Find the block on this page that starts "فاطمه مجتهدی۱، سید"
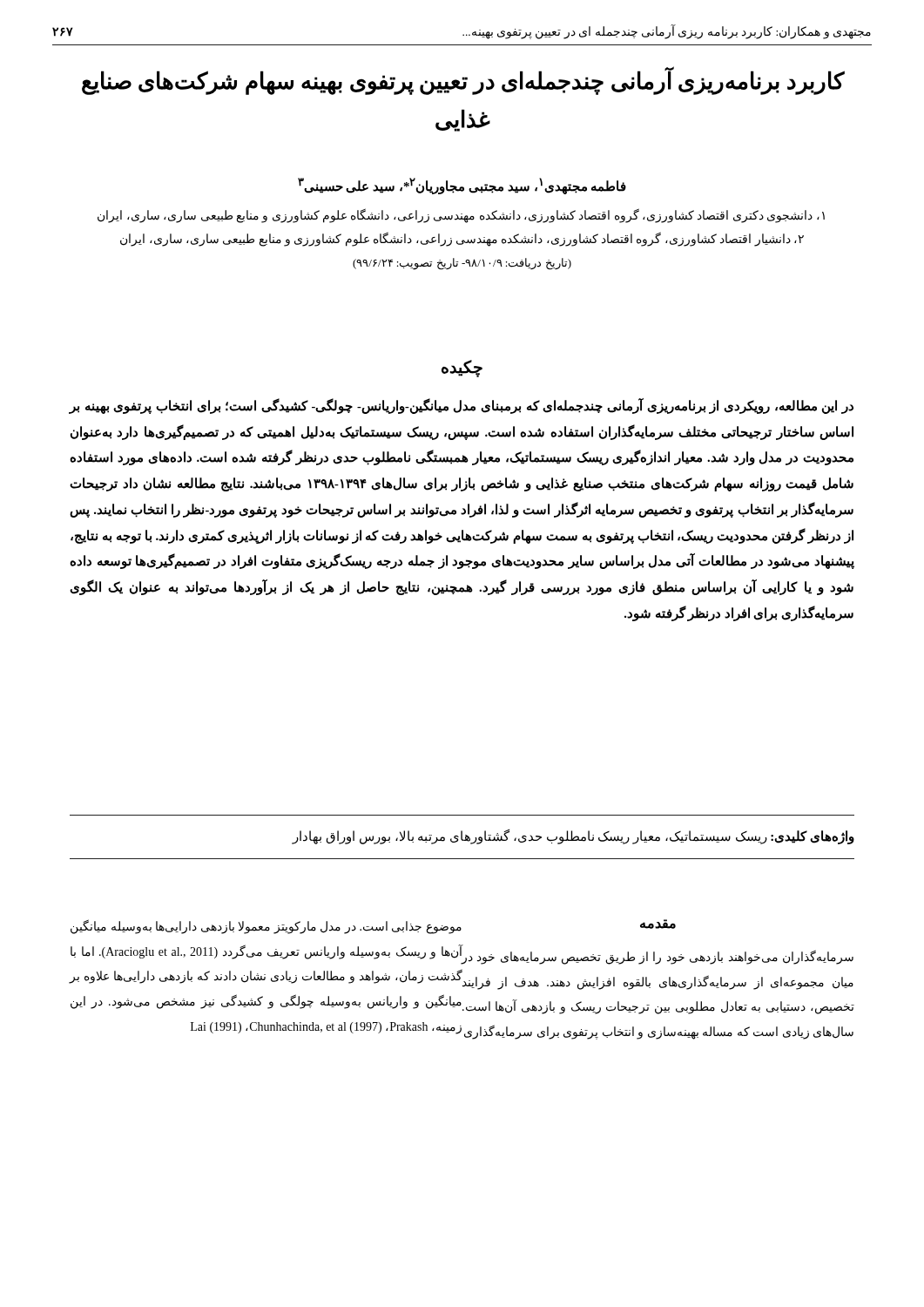Screen dimensions: 1307x924 click(x=462, y=223)
